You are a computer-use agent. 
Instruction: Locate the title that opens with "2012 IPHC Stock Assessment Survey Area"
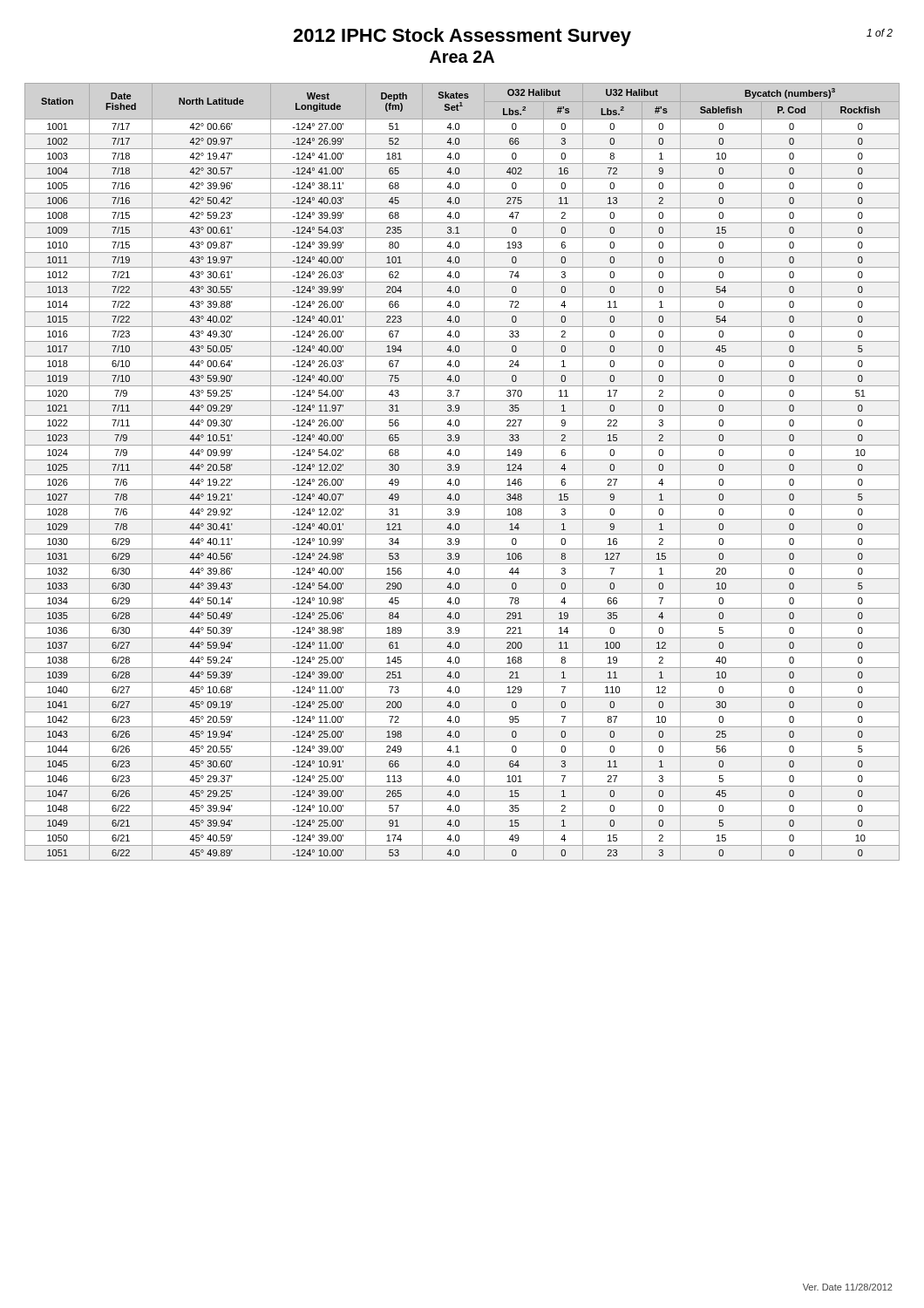pos(462,46)
